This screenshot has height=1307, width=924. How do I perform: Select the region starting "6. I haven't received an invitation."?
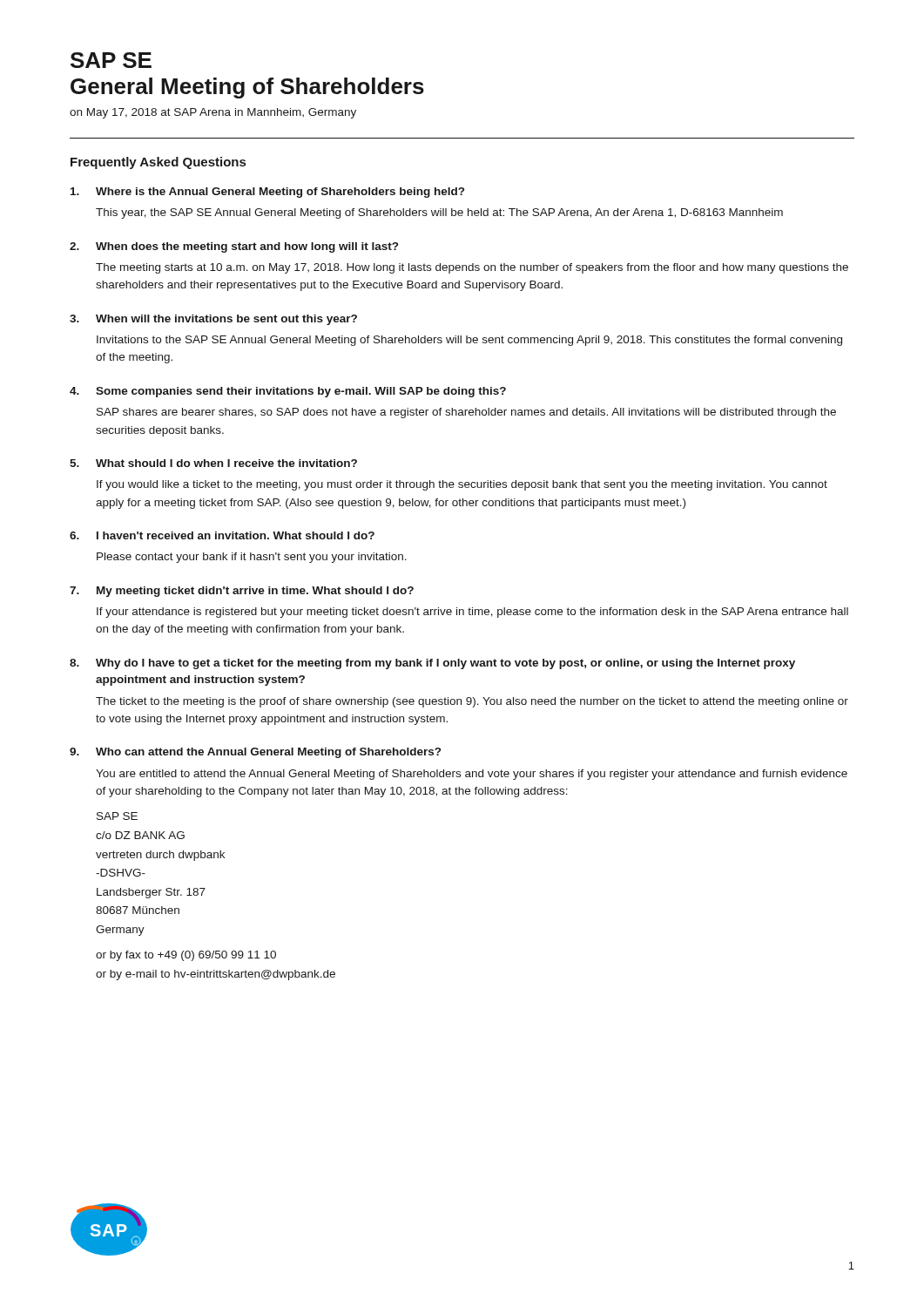pyautogui.click(x=222, y=535)
